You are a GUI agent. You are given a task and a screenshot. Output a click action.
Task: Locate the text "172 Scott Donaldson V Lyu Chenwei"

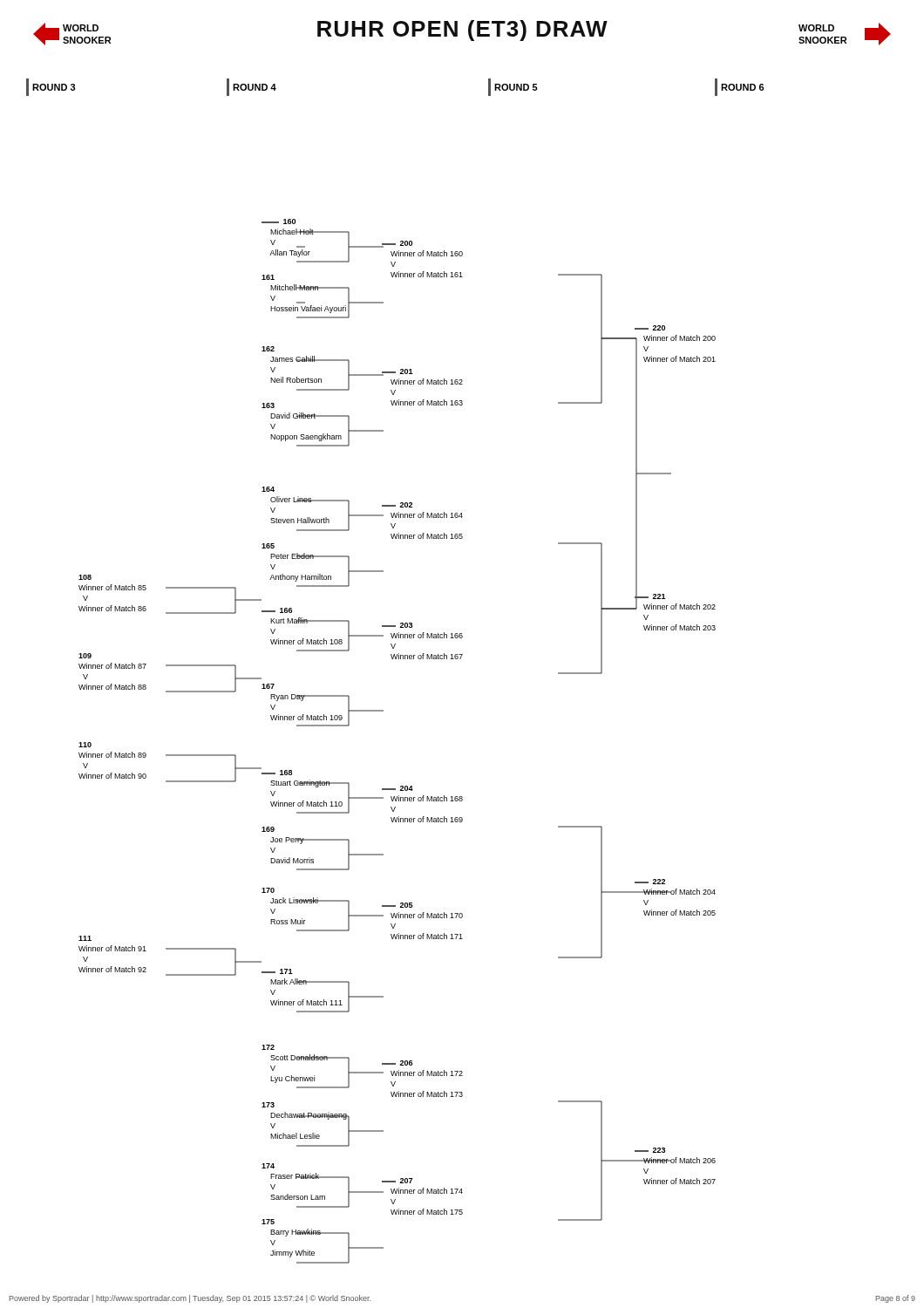[x=295, y=1063]
